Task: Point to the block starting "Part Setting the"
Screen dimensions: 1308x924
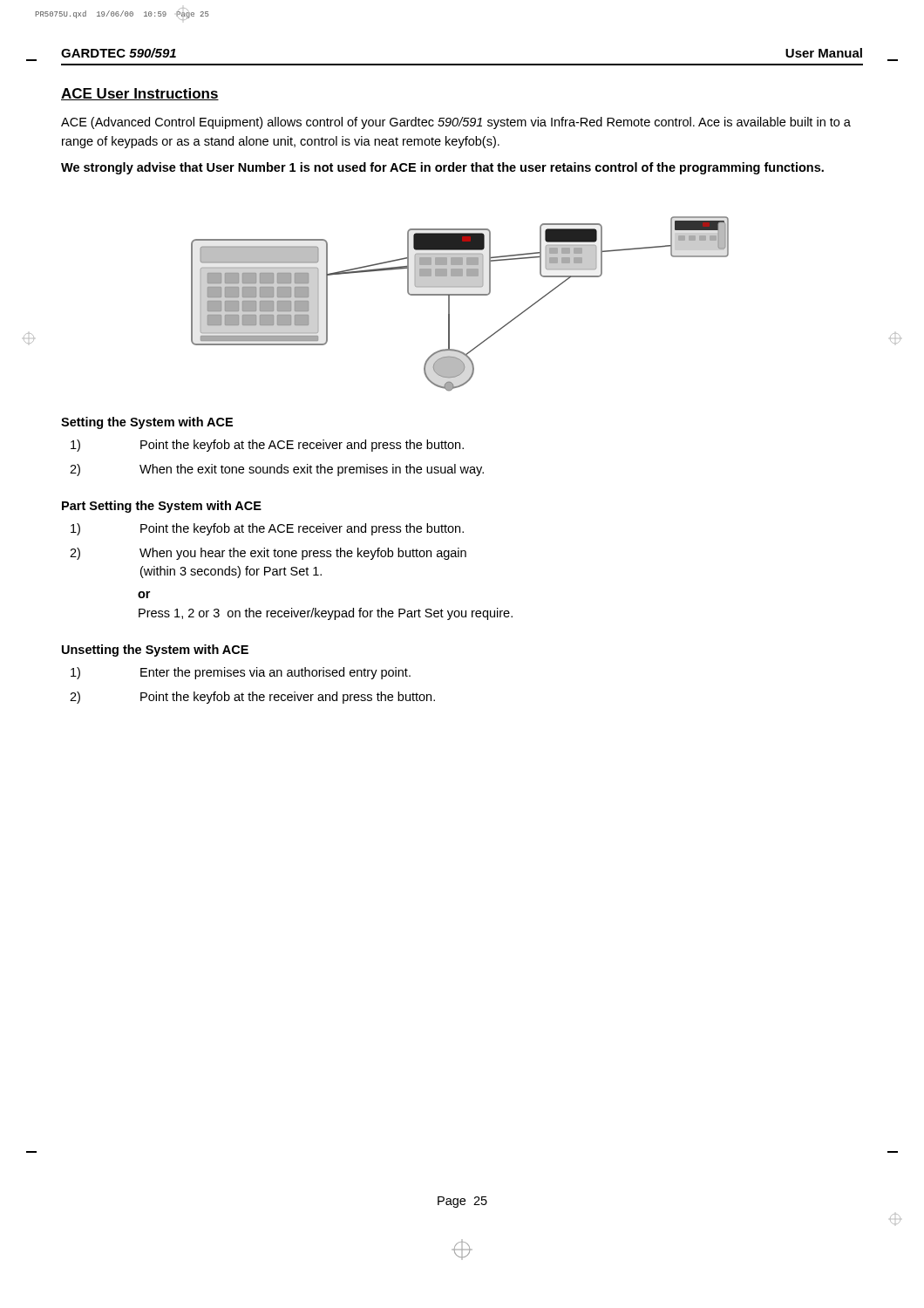Action: (x=161, y=506)
